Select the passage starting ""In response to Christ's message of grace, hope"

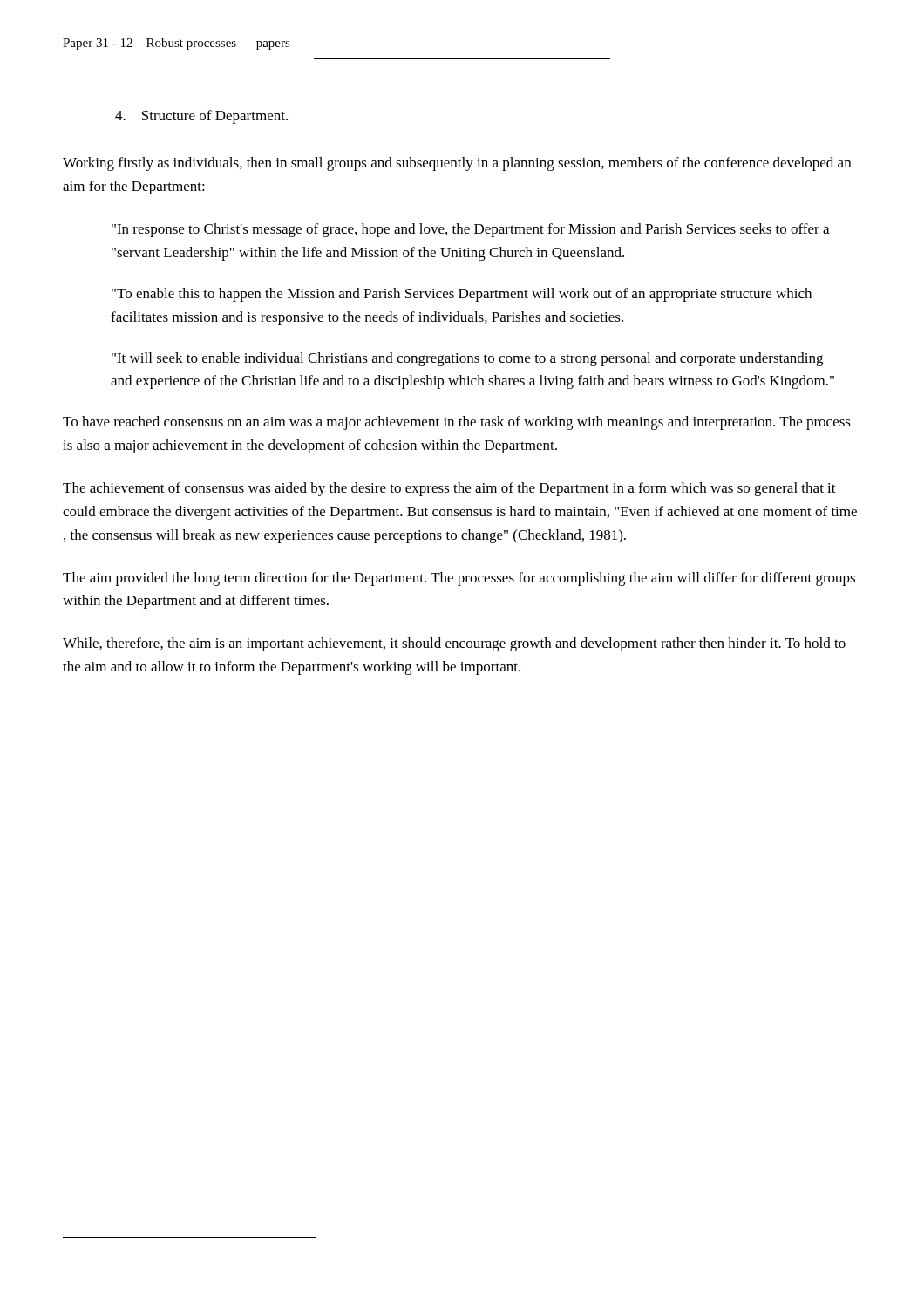coord(470,241)
